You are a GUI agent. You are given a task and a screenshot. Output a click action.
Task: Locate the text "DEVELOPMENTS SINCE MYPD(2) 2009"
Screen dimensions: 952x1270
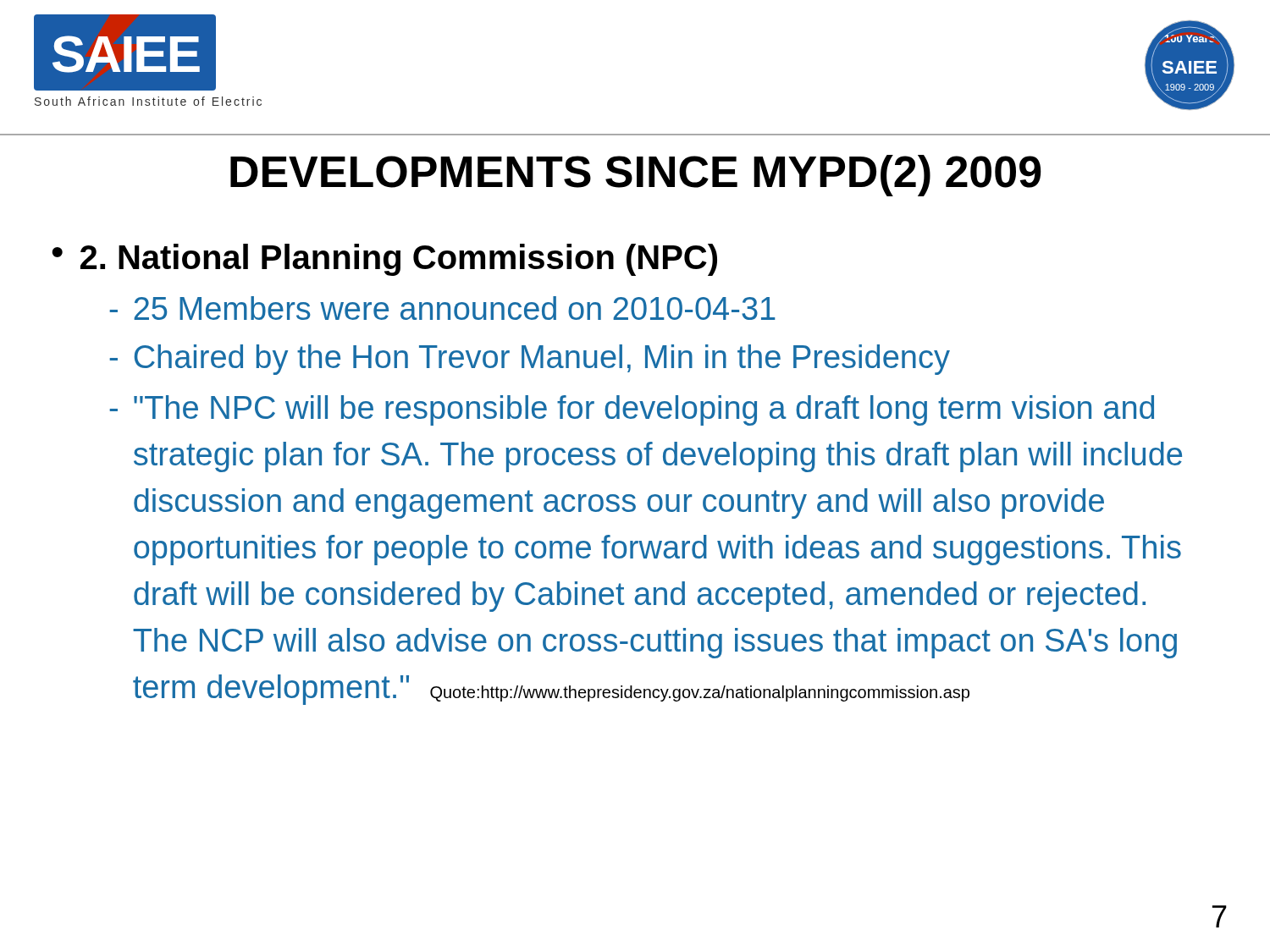pyautogui.click(x=635, y=172)
